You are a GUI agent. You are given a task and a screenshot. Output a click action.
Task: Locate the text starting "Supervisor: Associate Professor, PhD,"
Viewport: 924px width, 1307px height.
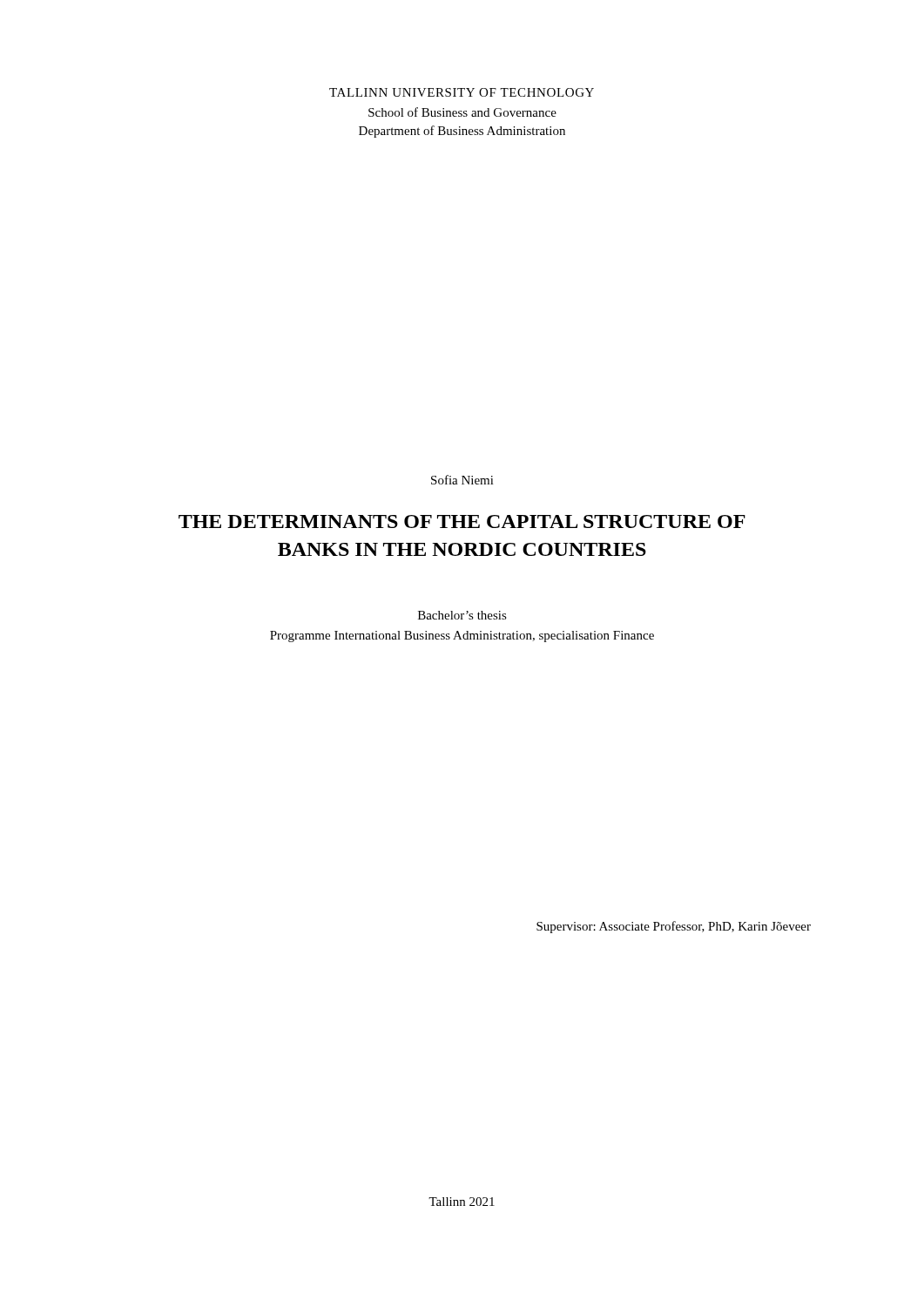(x=673, y=926)
